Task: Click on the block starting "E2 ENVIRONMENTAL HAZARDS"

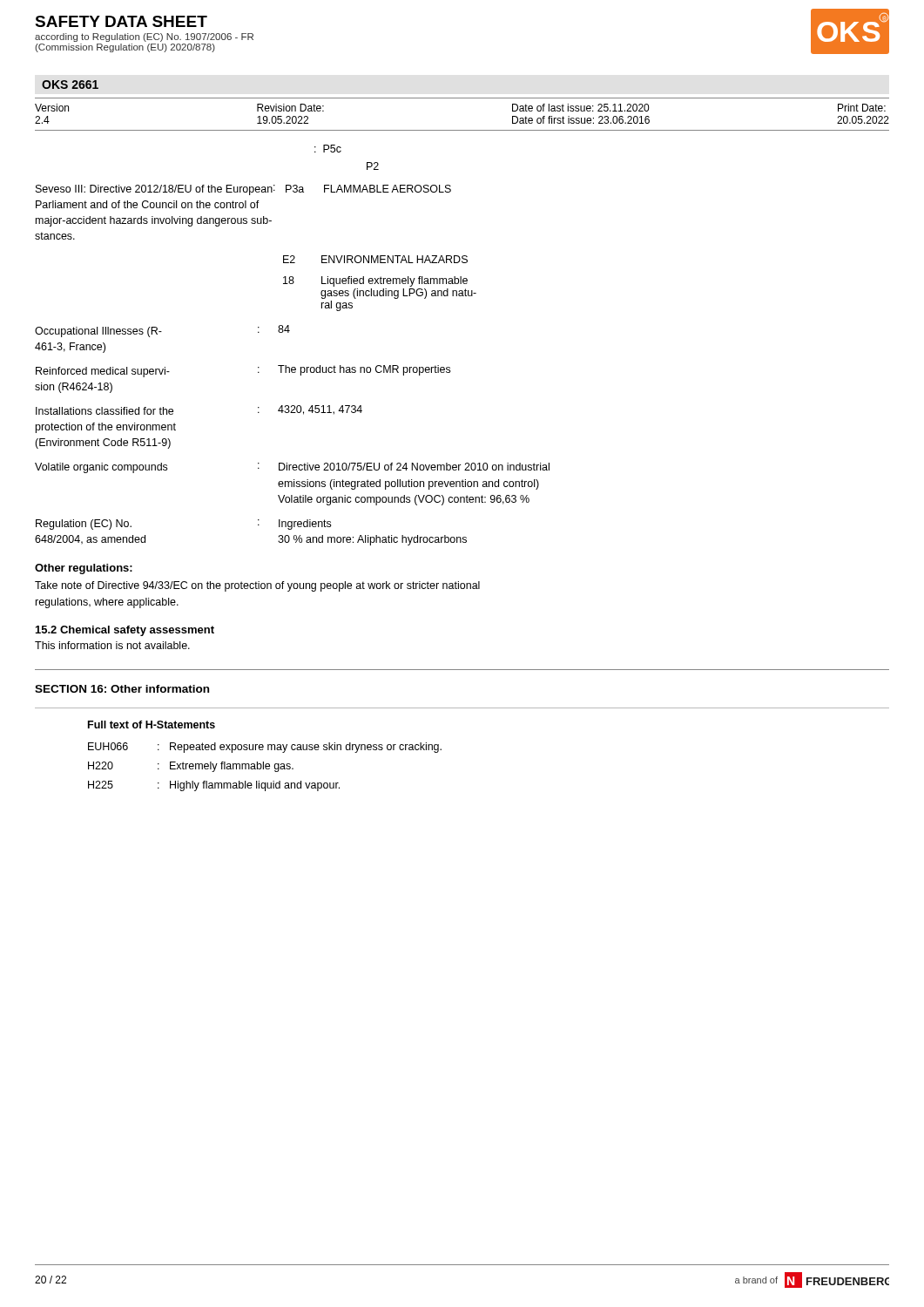Action: (375, 259)
